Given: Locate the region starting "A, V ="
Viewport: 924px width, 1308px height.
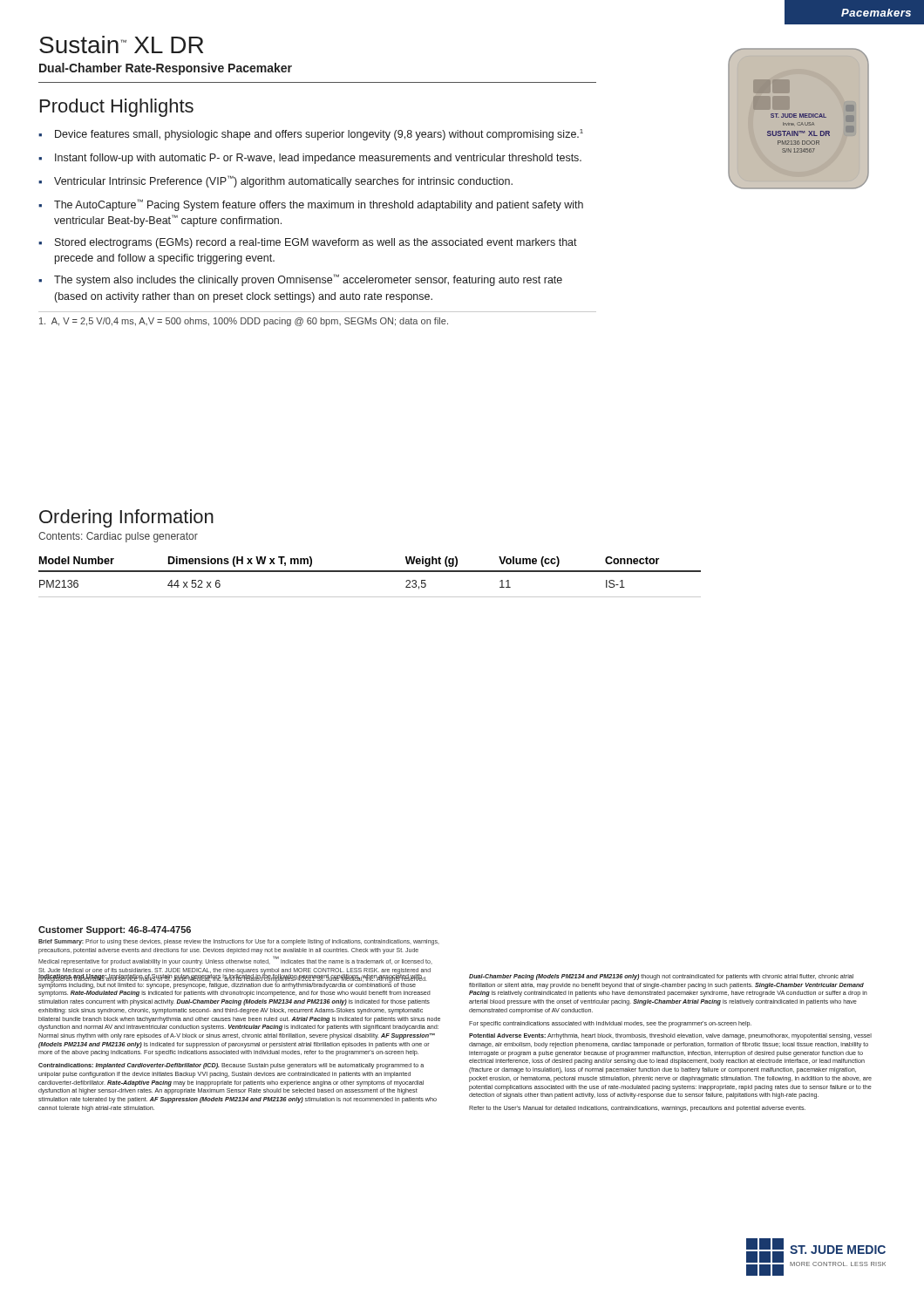Looking at the screenshot, I should click(x=244, y=321).
